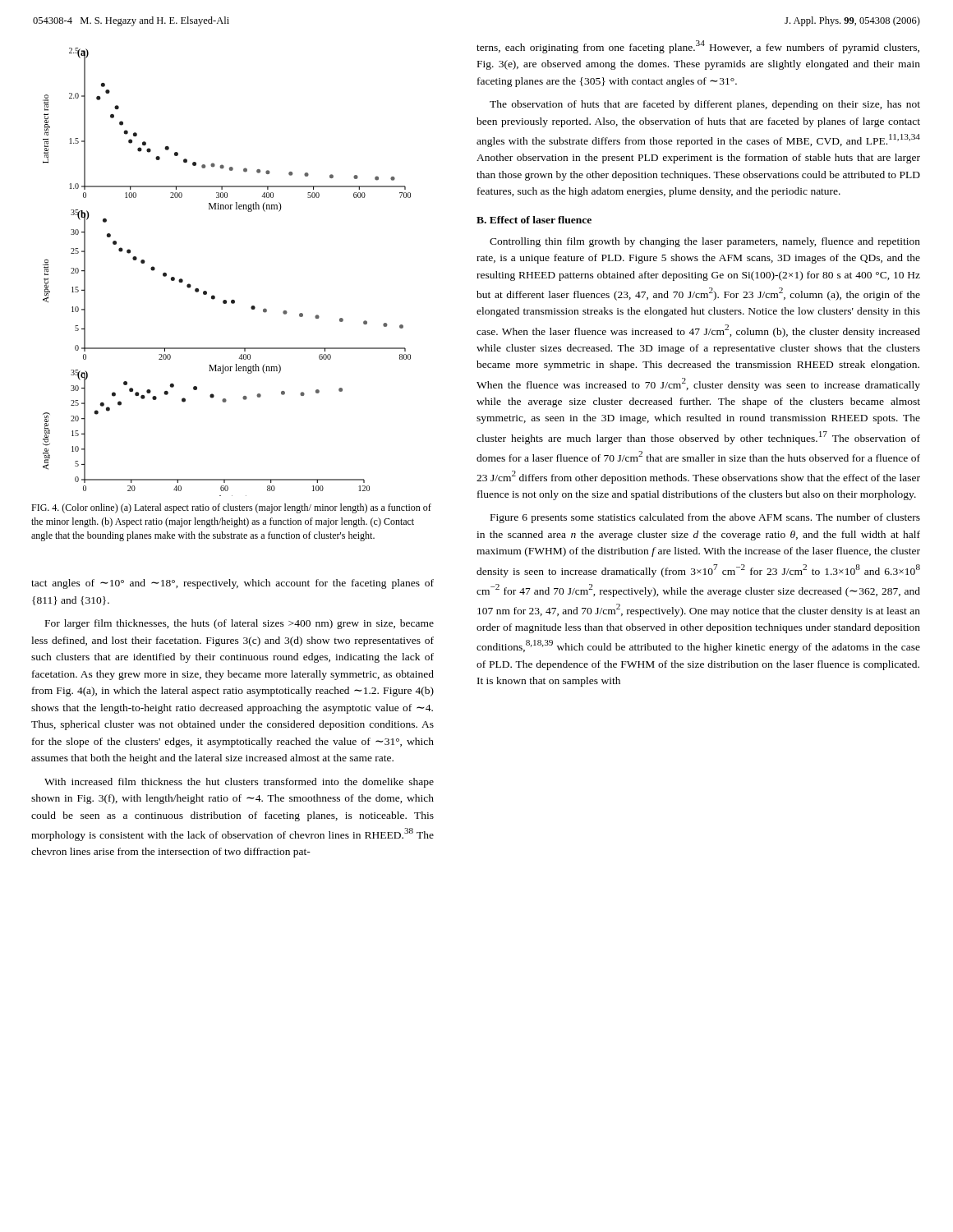Select the text block with the text "Controlling thin film growth"
This screenshot has width=953, height=1232.
pos(698,461)
